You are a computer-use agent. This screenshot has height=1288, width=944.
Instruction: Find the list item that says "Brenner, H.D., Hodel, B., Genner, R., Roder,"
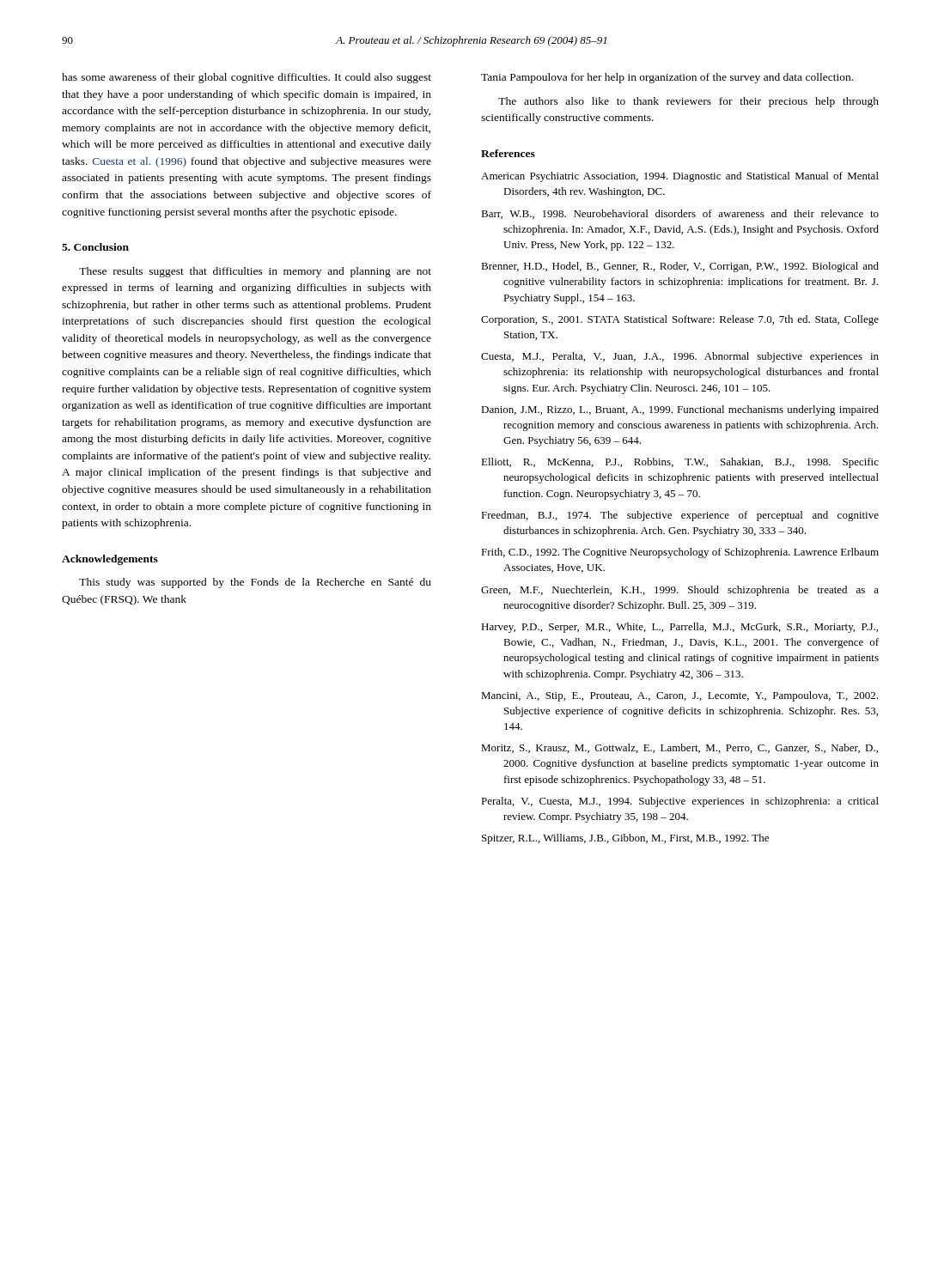click(680, 282)
